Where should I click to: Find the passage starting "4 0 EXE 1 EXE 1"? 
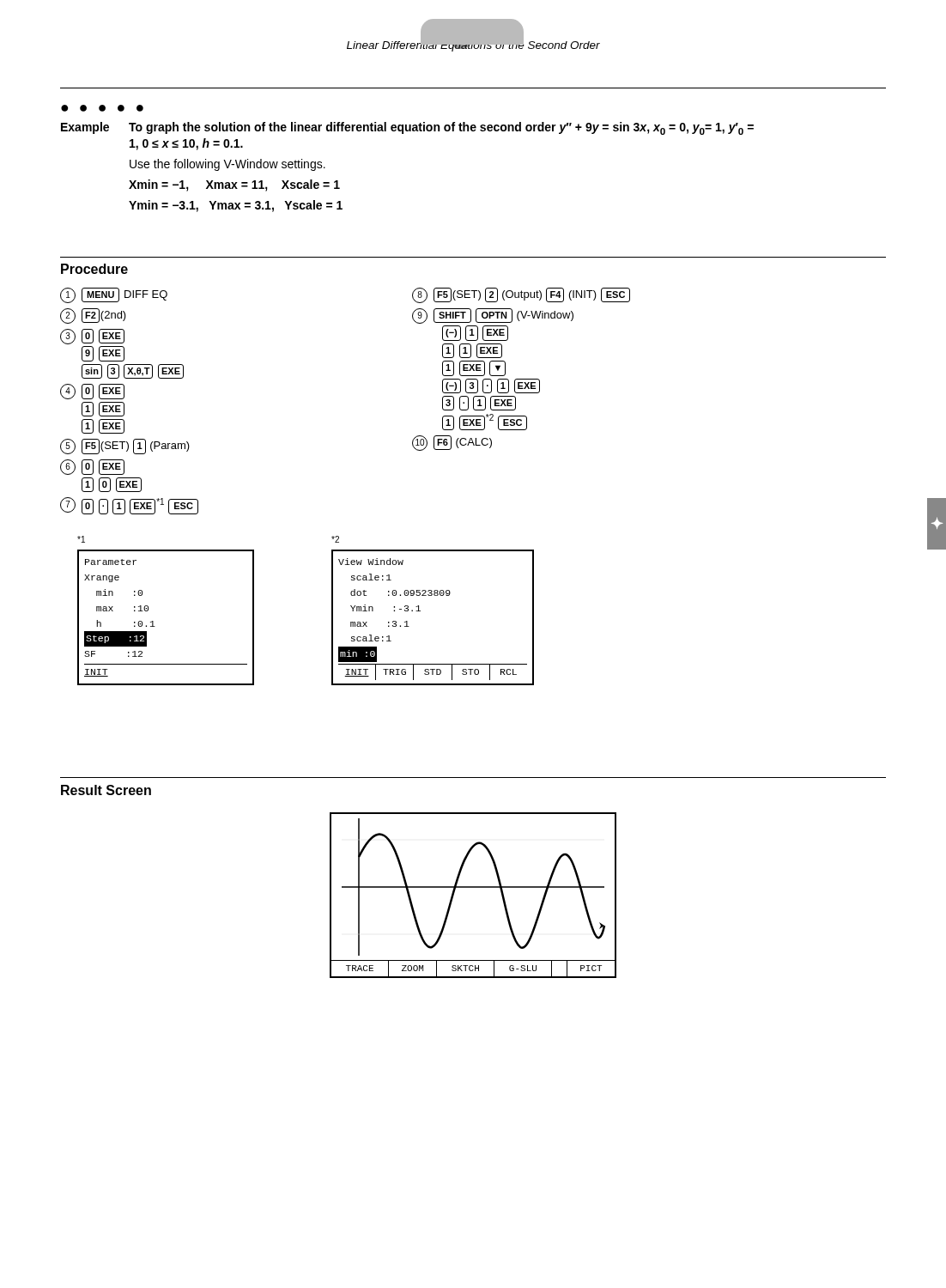pos(93,409)
